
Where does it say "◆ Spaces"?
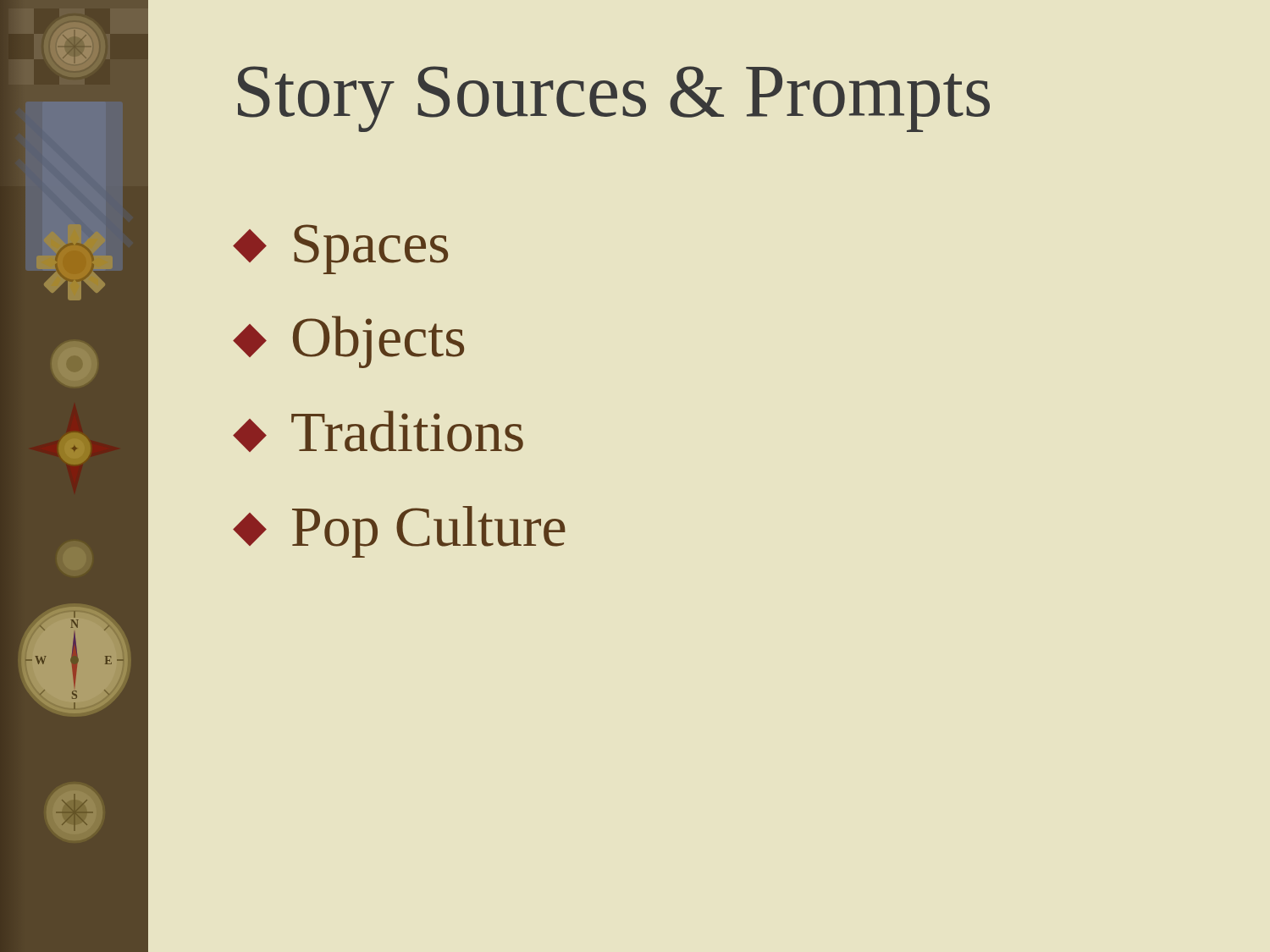[x=342, y=243]
